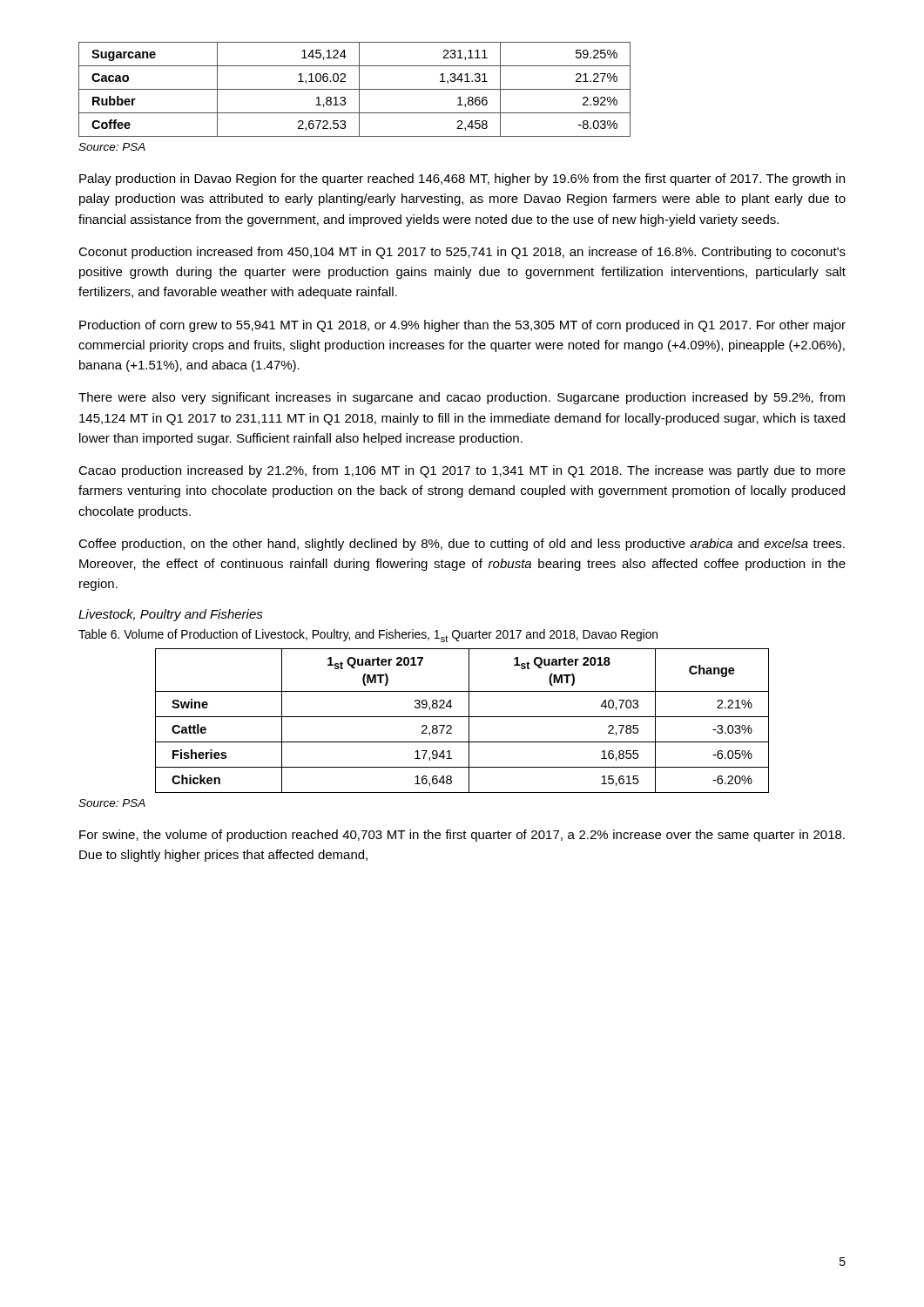
Task: Locate the table with the text "1 st Quarter 2018"
Action: pyautogui.click(x=462, y=721)
